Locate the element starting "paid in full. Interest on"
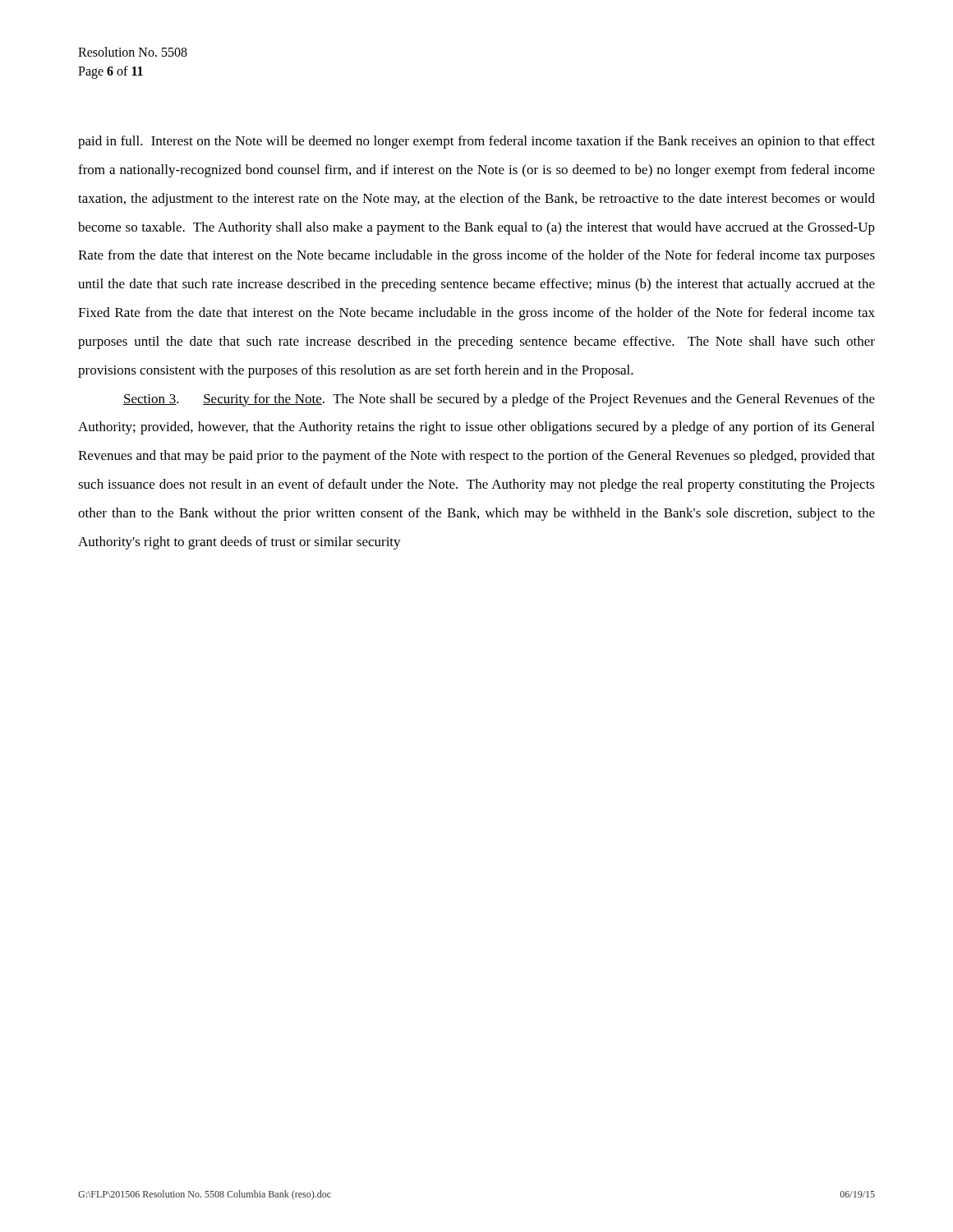 click(x=476, y=342)
